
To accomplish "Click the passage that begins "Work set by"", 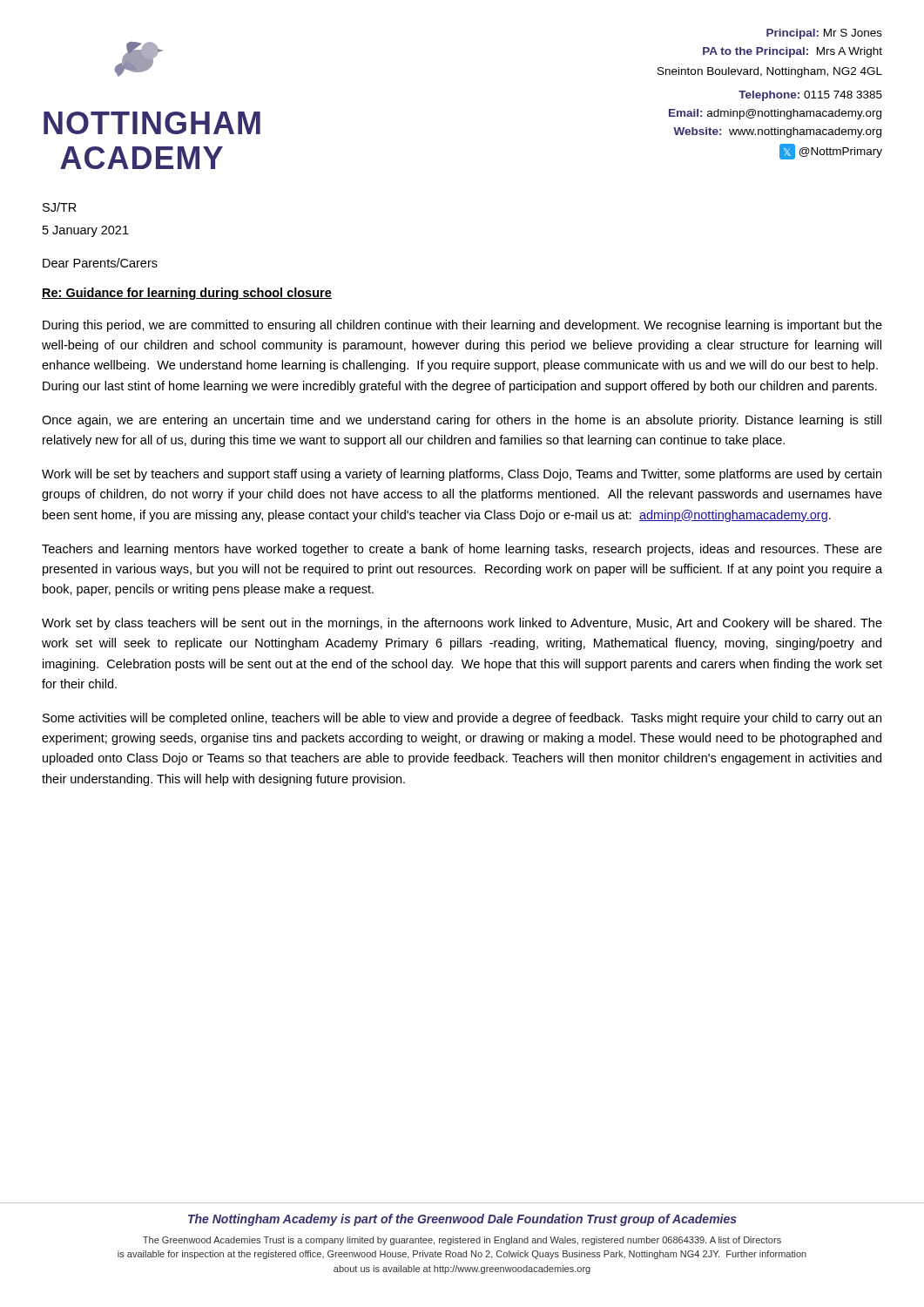I will [462, 654].
